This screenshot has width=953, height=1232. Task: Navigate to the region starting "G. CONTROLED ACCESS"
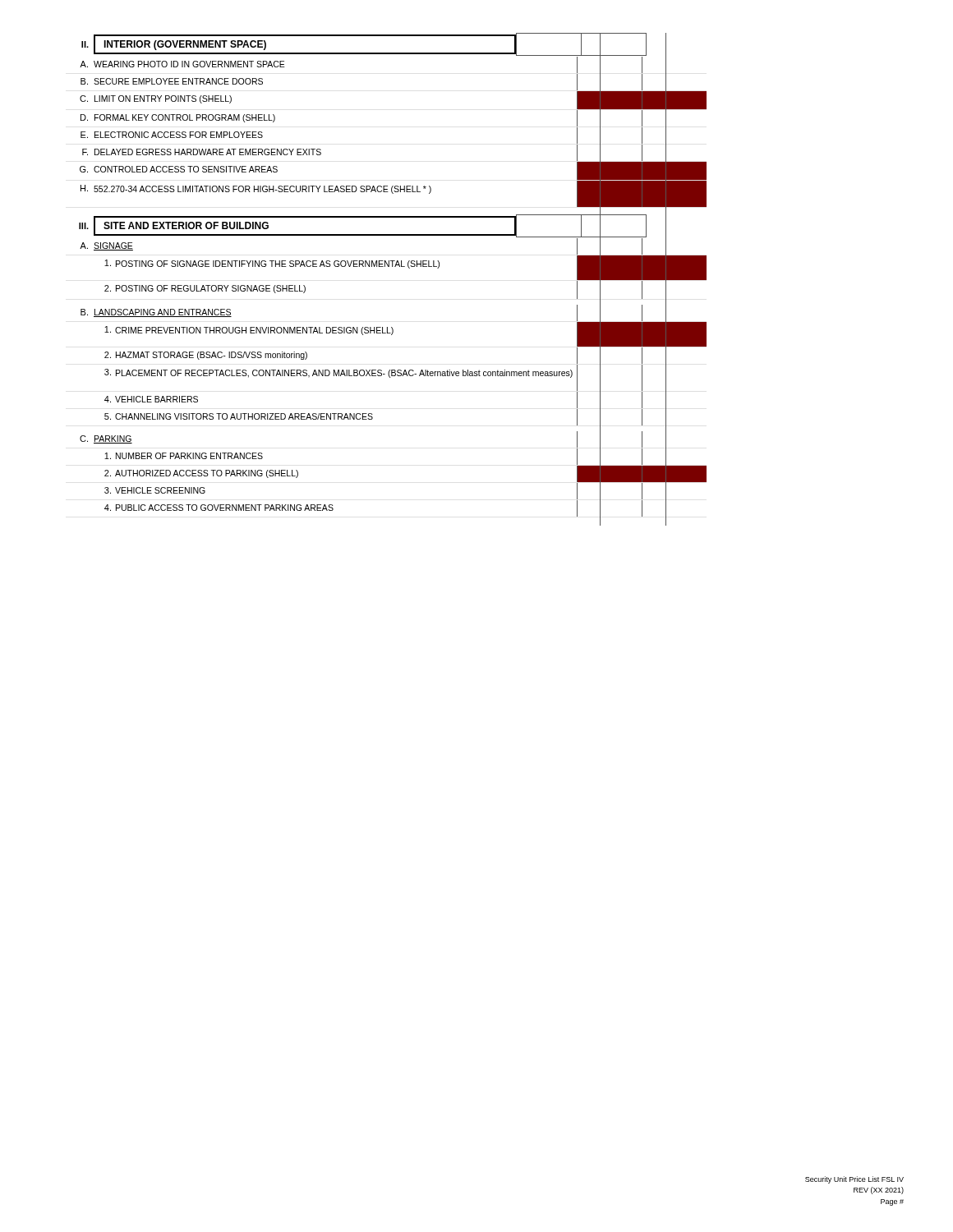point(176,170)
